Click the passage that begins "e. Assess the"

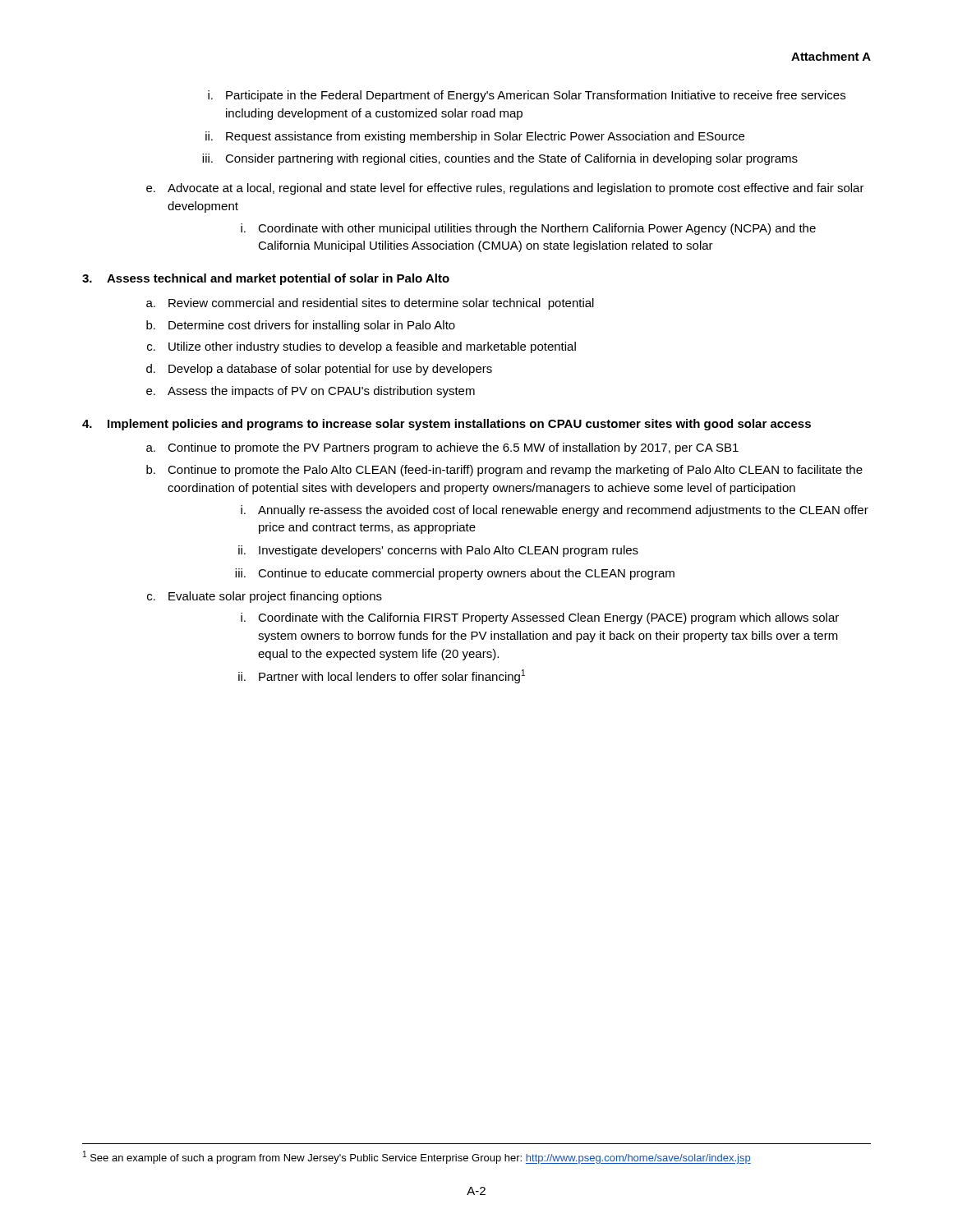pos(311,392)
